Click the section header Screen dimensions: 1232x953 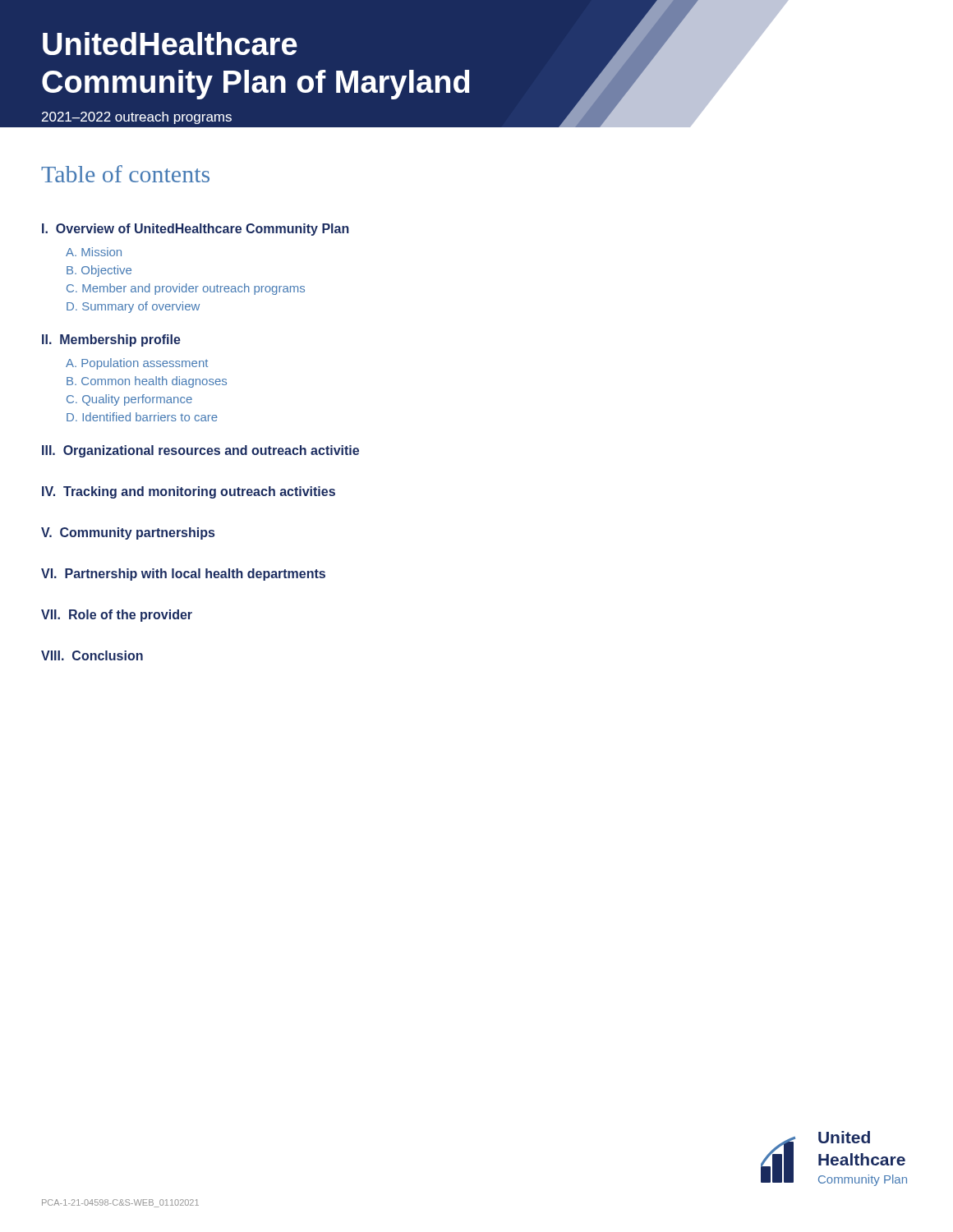tap(126, 174)
